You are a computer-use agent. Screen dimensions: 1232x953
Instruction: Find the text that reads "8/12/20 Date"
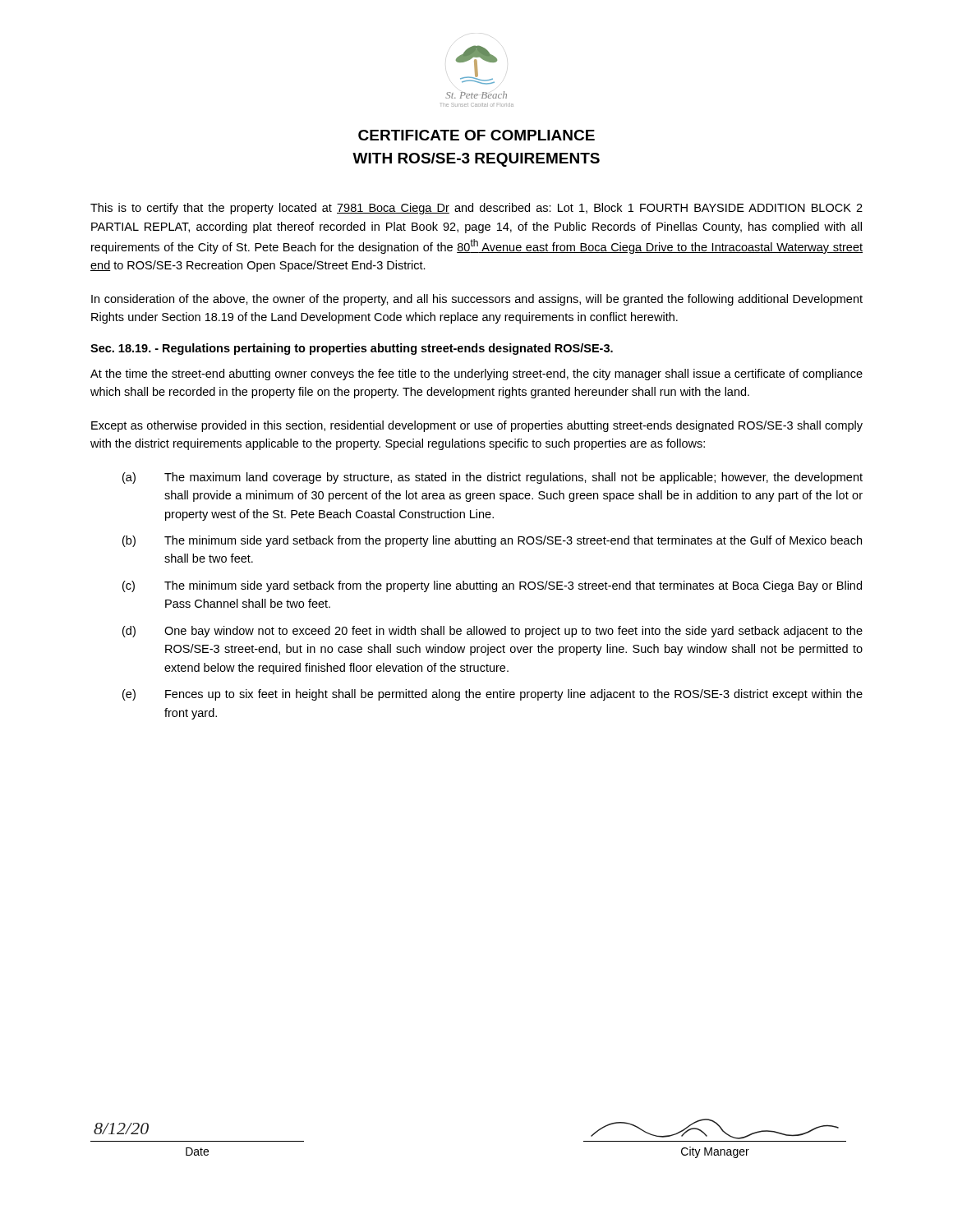click(197, 1138)
